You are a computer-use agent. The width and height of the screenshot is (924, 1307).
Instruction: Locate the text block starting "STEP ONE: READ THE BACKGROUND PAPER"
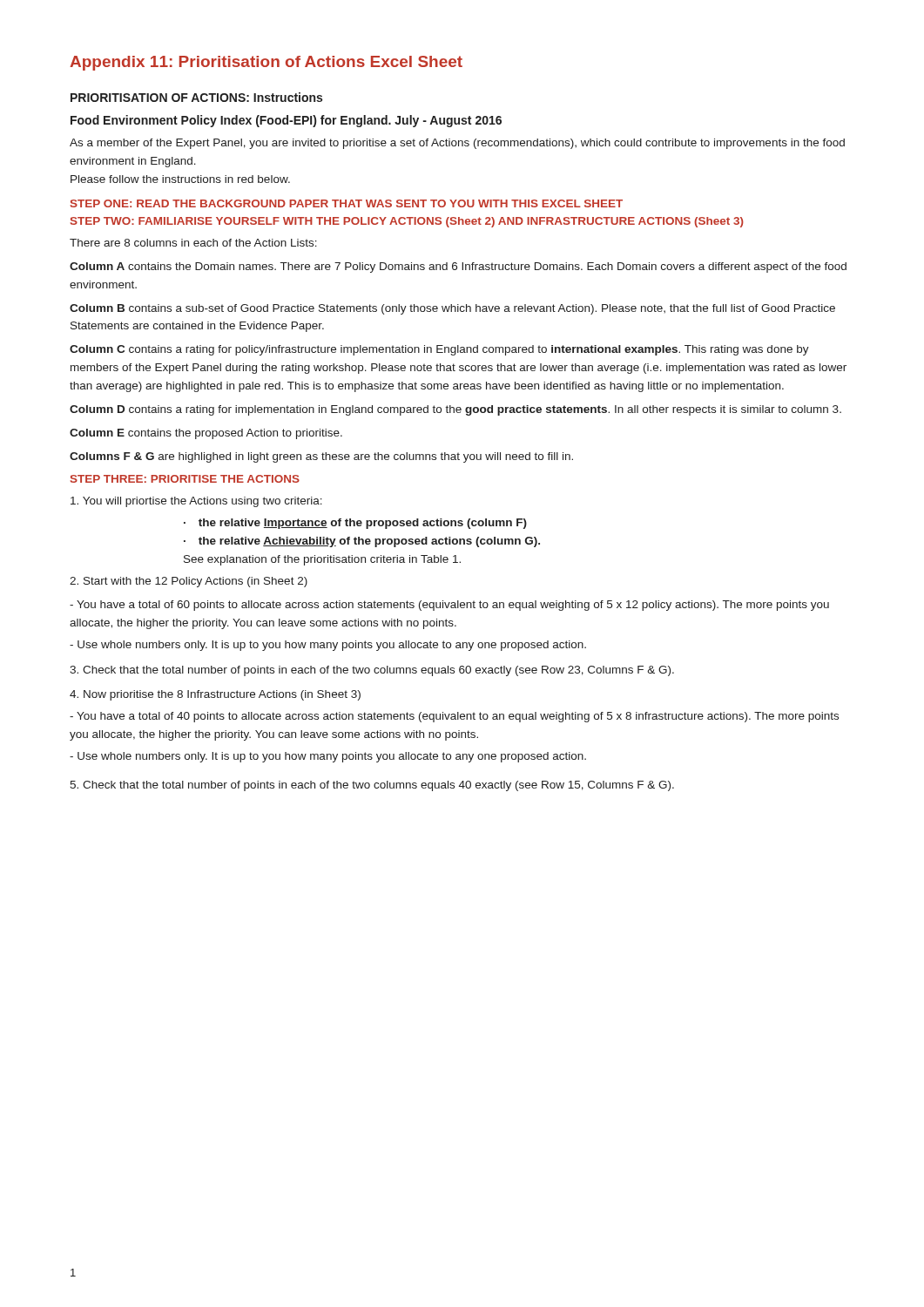click(x=346, y=203)
